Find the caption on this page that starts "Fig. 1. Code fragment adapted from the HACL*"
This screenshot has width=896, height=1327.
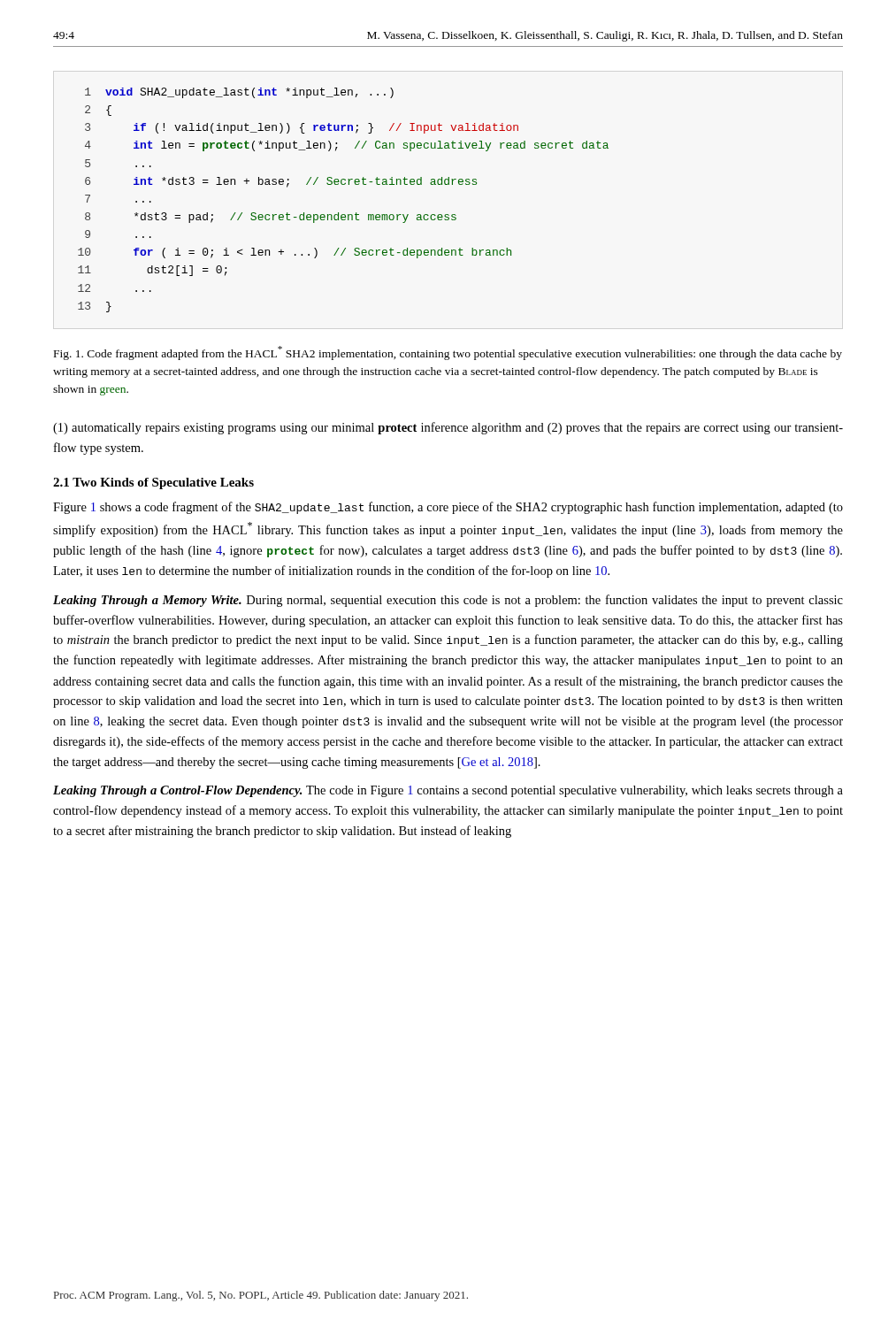(448, 369)
